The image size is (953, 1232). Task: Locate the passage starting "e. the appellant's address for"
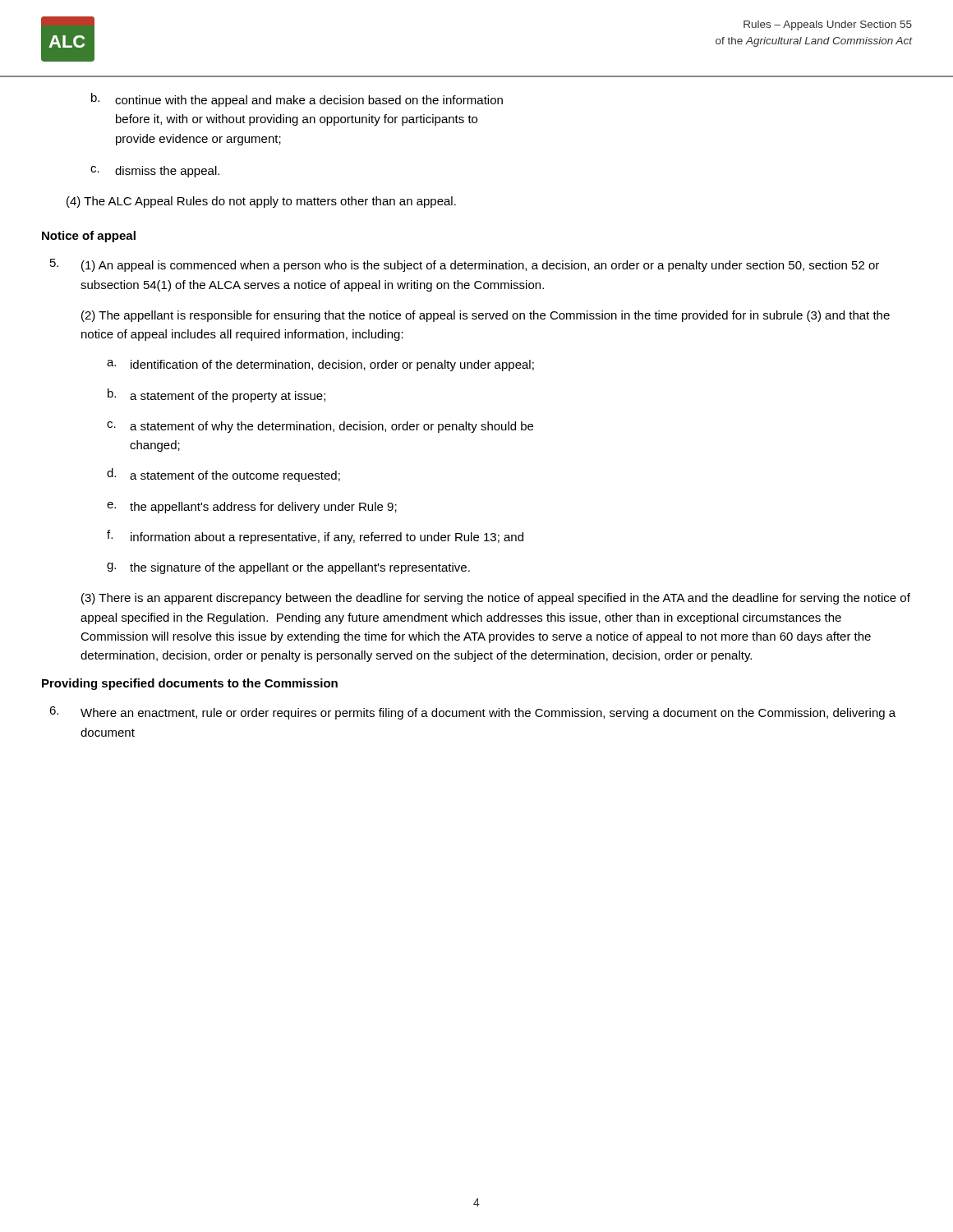point(252,508)
